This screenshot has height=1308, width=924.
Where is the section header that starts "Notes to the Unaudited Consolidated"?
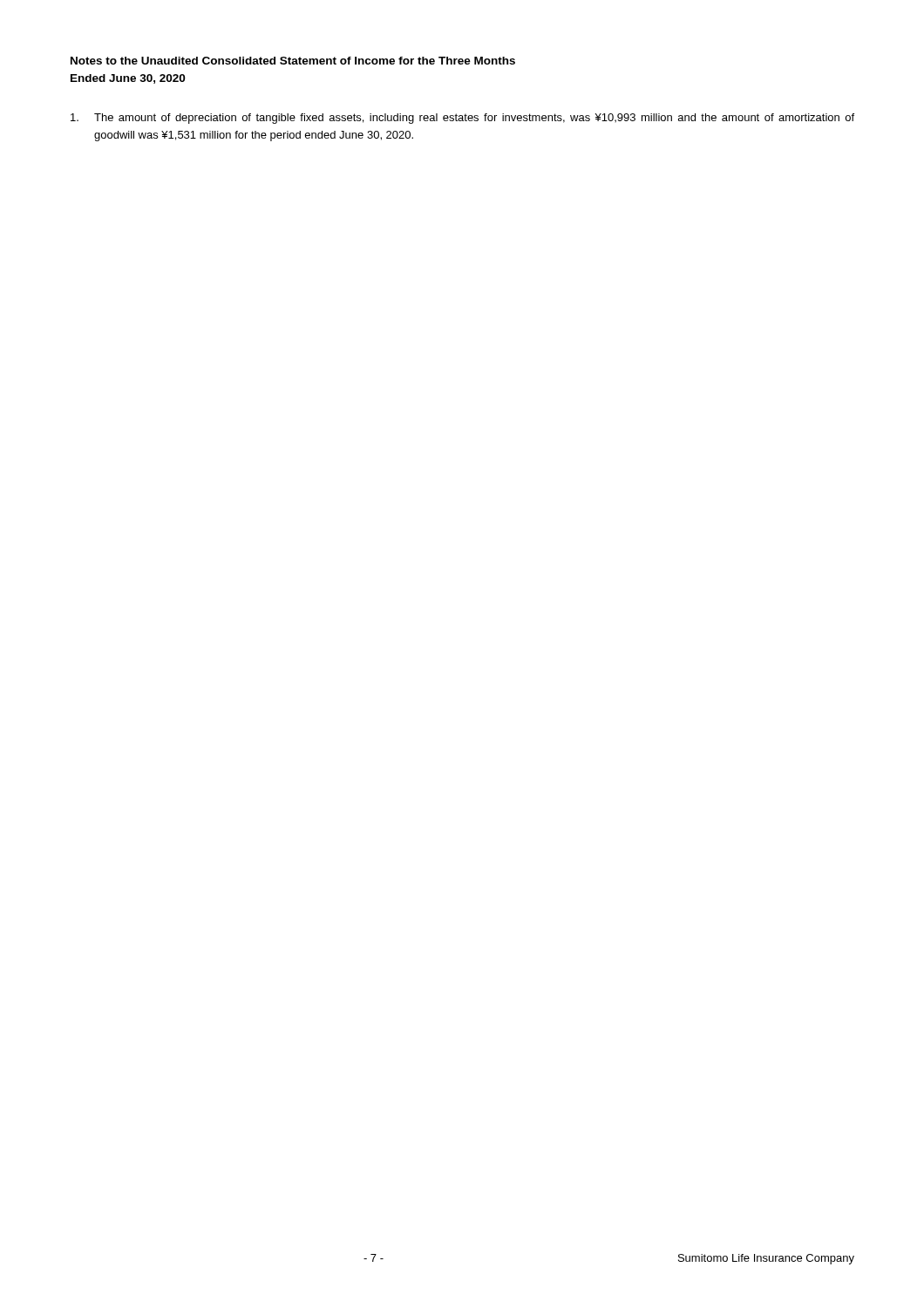coord(293,69)
